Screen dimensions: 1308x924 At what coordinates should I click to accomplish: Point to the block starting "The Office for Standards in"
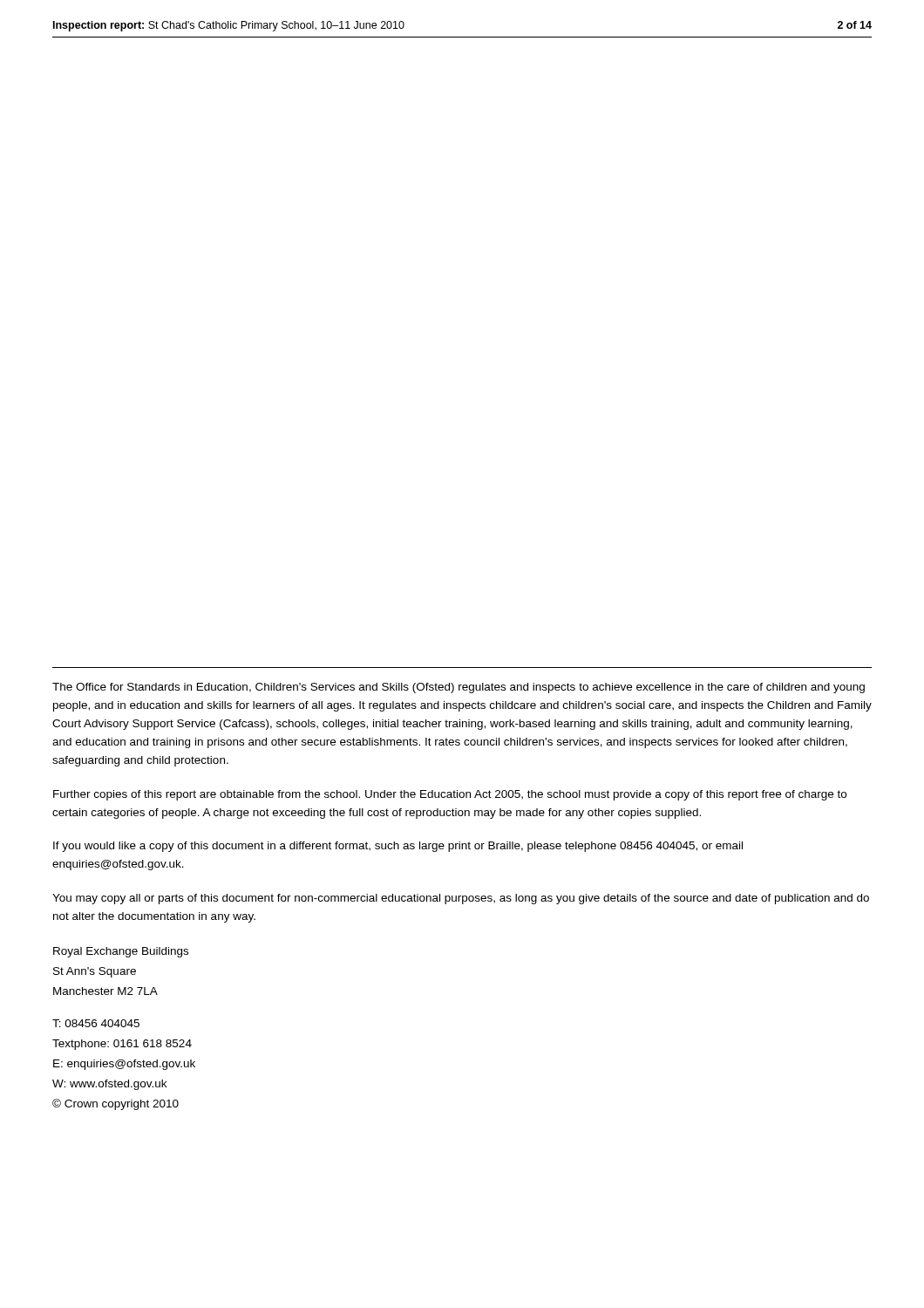coord(462,723)
